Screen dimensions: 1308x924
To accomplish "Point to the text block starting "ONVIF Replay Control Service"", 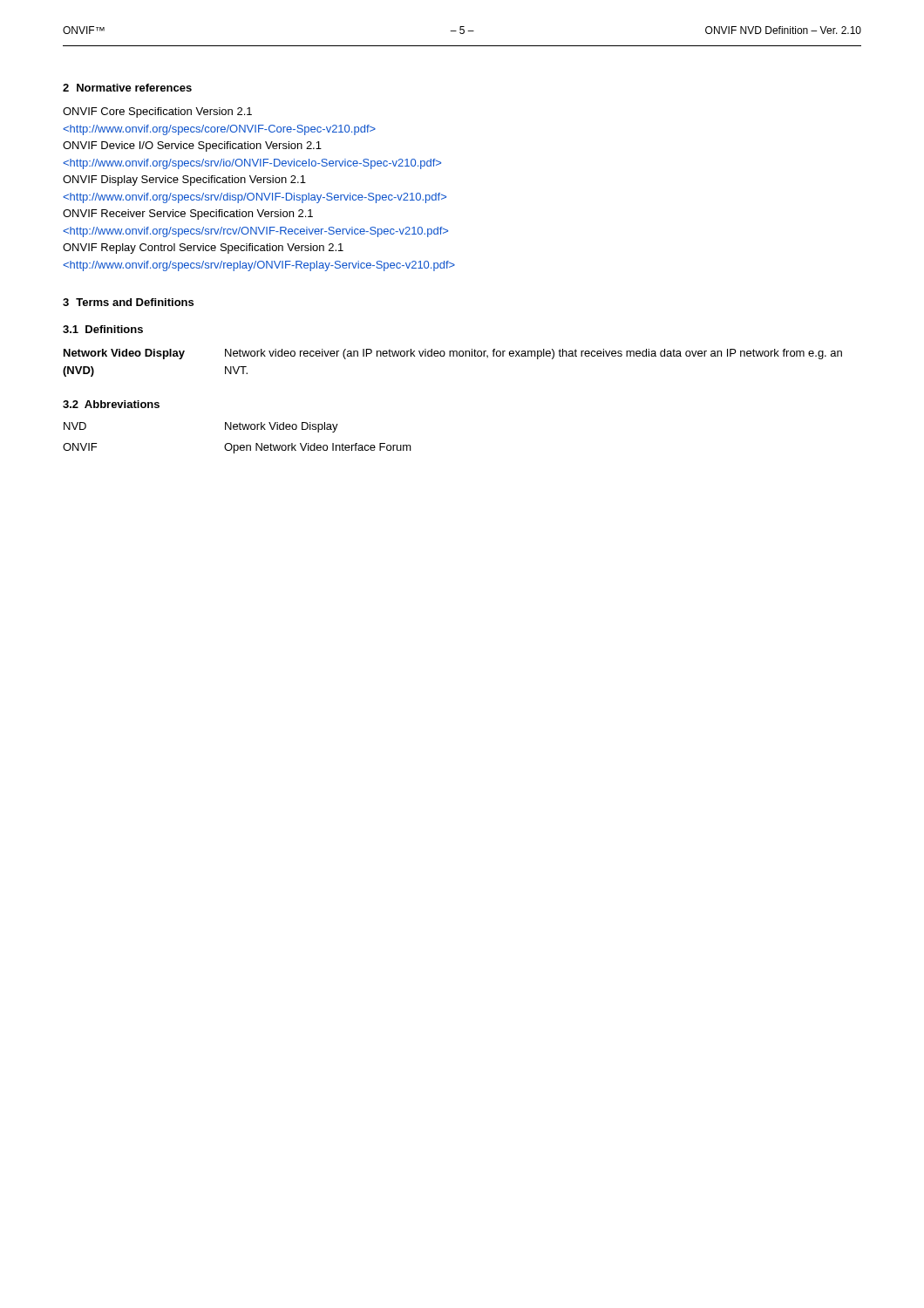I will coord(203,247).
